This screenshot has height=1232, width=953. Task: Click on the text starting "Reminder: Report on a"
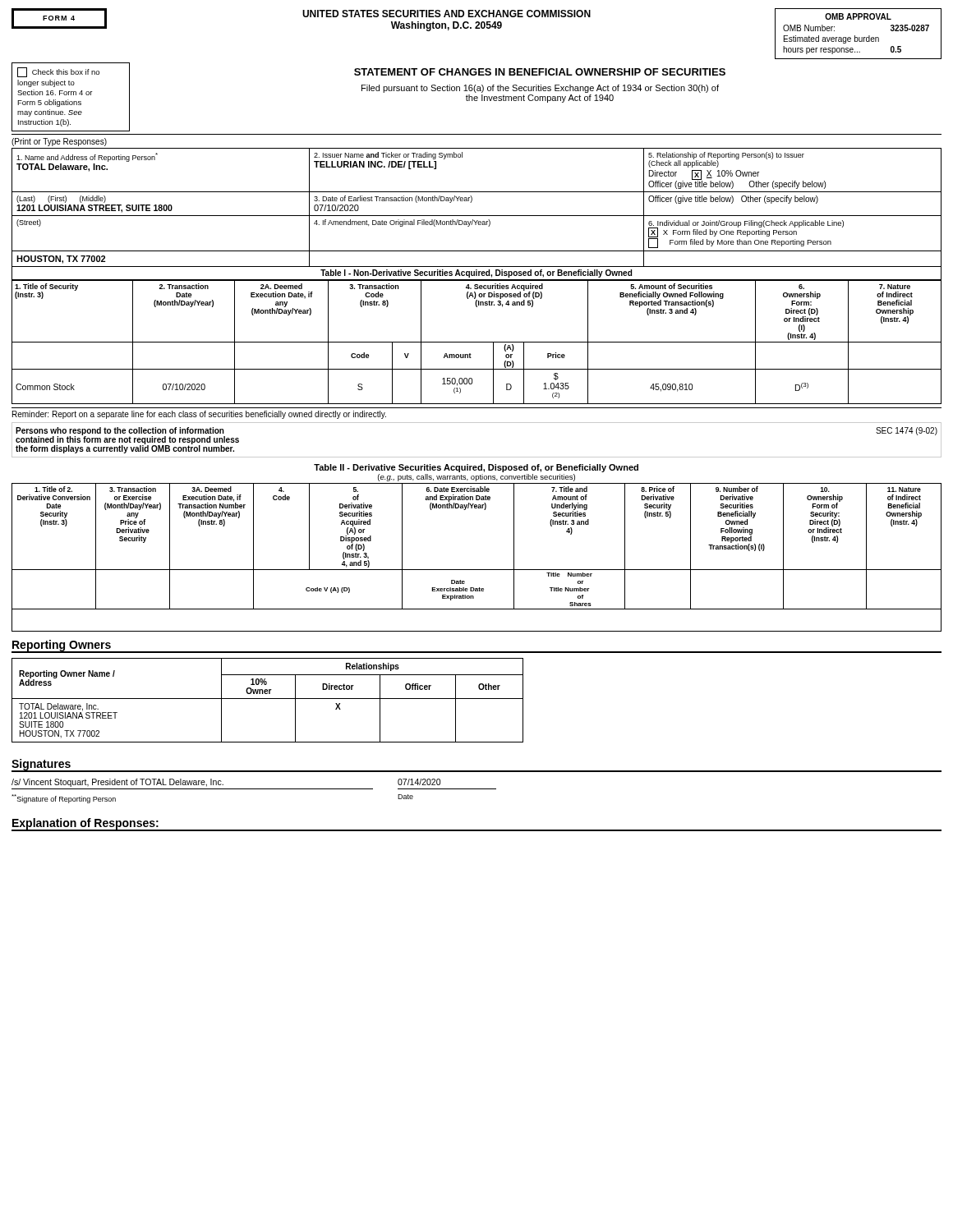click(199, 415)
